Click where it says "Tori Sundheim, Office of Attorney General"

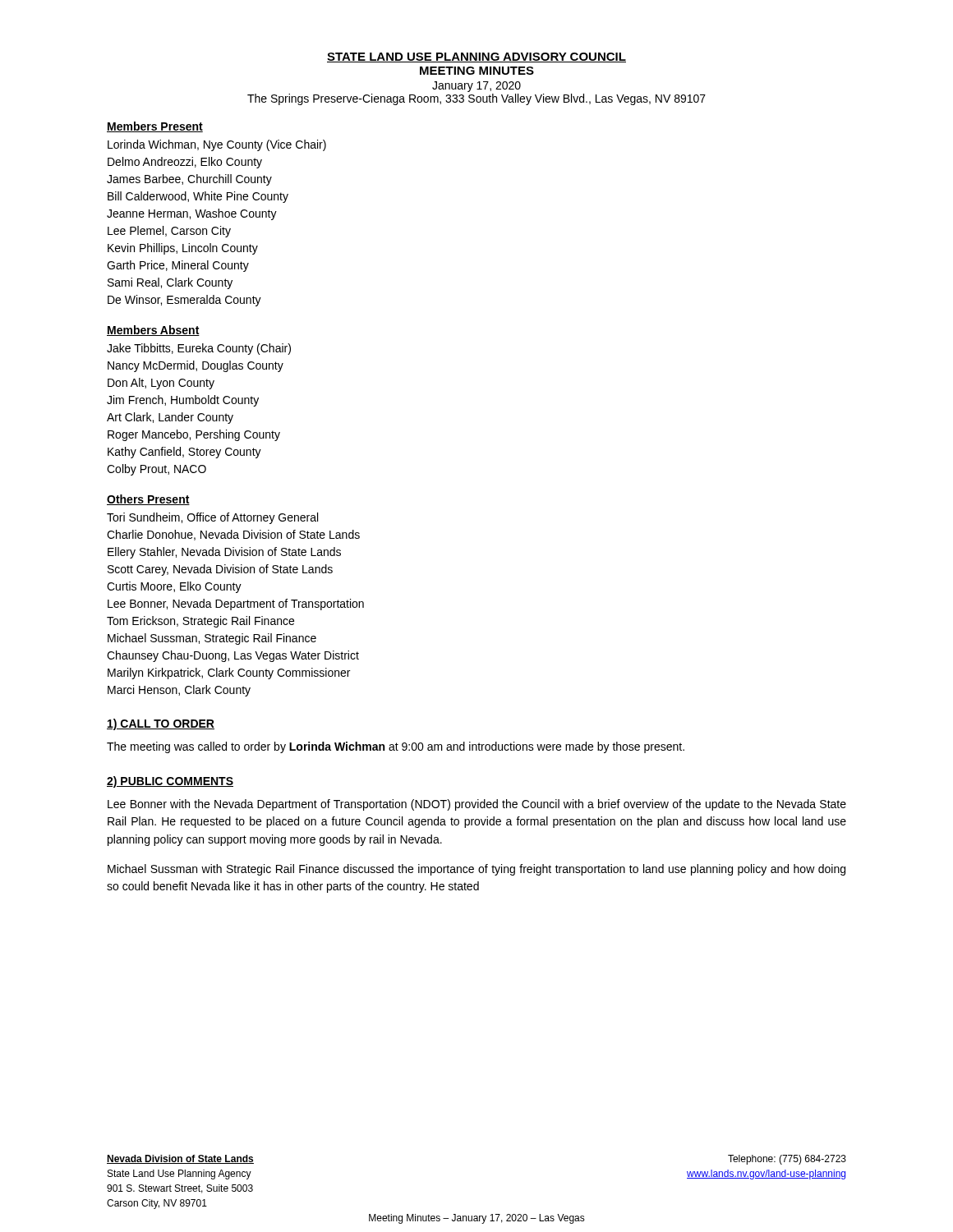pyautogui.click(x=213, y=517)
